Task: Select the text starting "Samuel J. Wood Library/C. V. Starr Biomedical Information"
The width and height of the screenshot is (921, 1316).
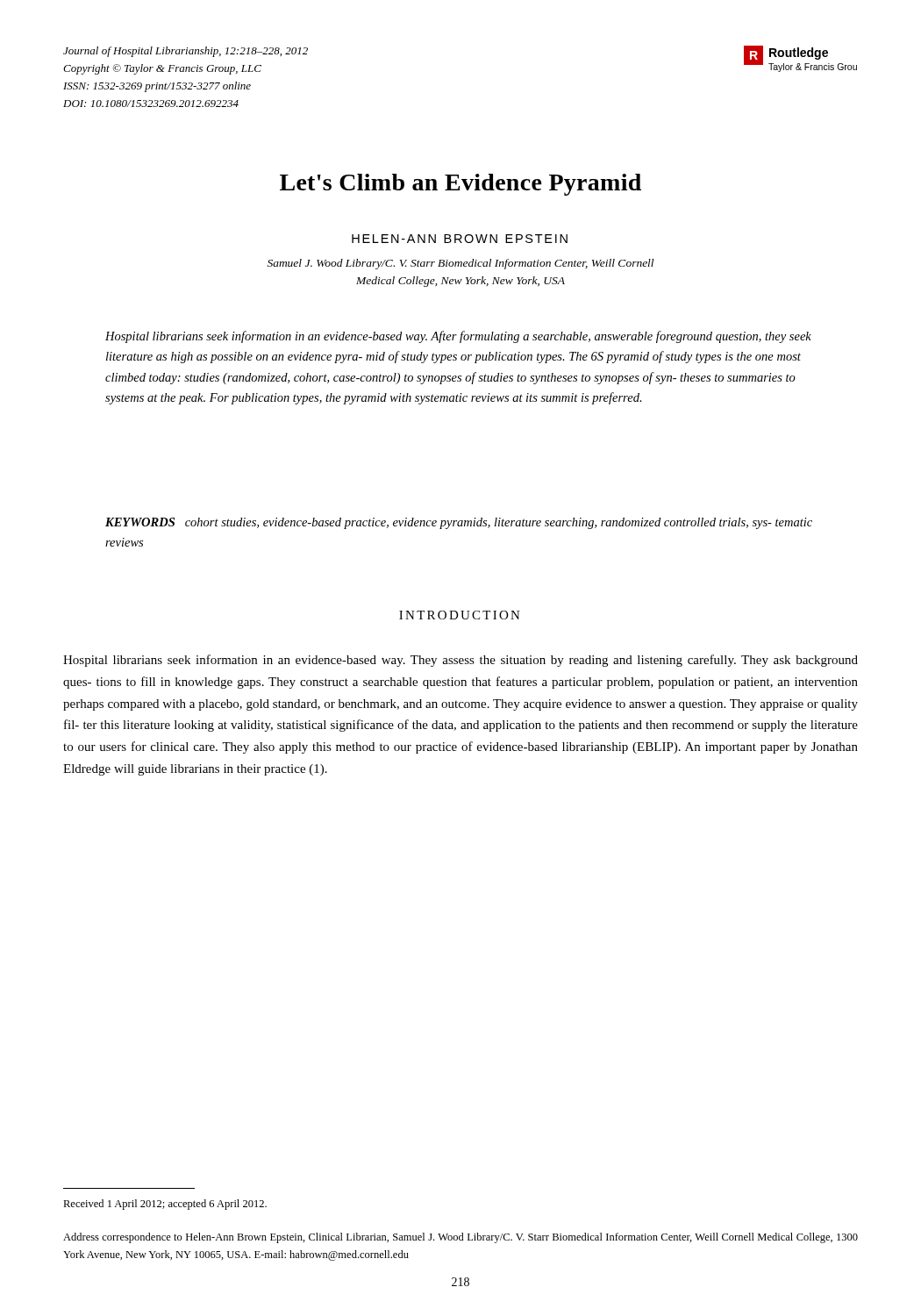Action: 460,272
